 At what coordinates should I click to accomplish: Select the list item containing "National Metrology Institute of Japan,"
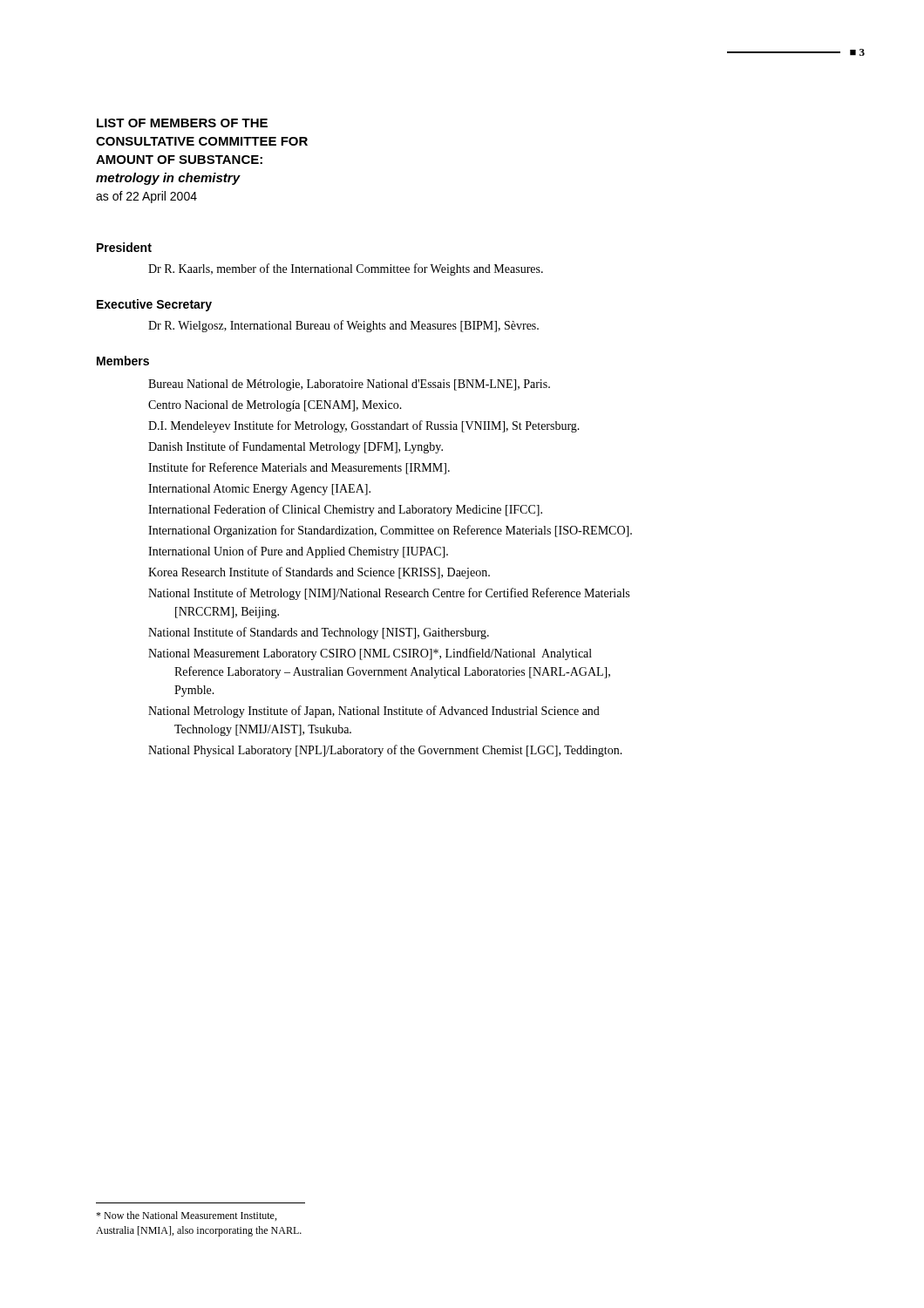(374, 722)
